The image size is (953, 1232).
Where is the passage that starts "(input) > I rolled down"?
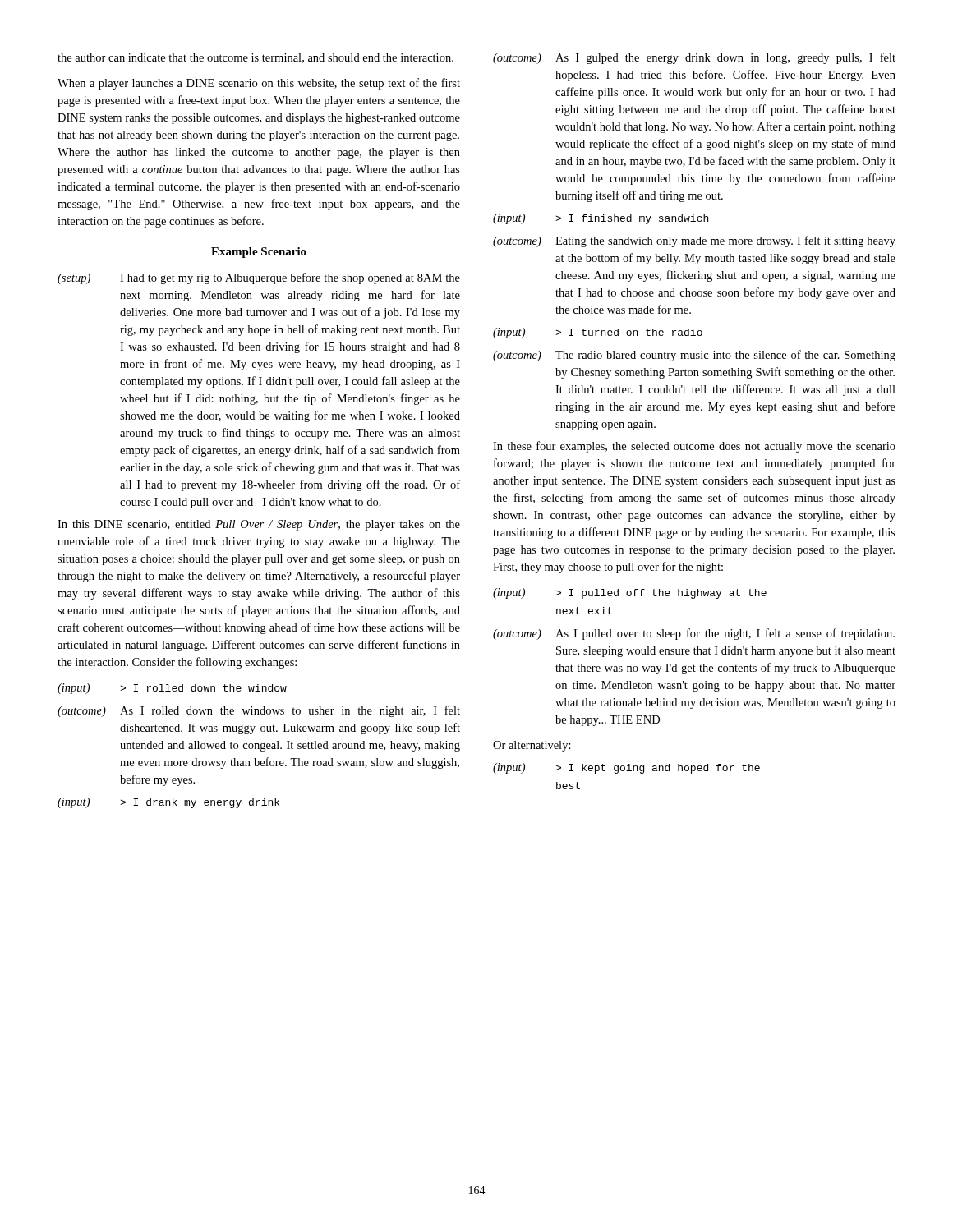[x=259, y=688]
